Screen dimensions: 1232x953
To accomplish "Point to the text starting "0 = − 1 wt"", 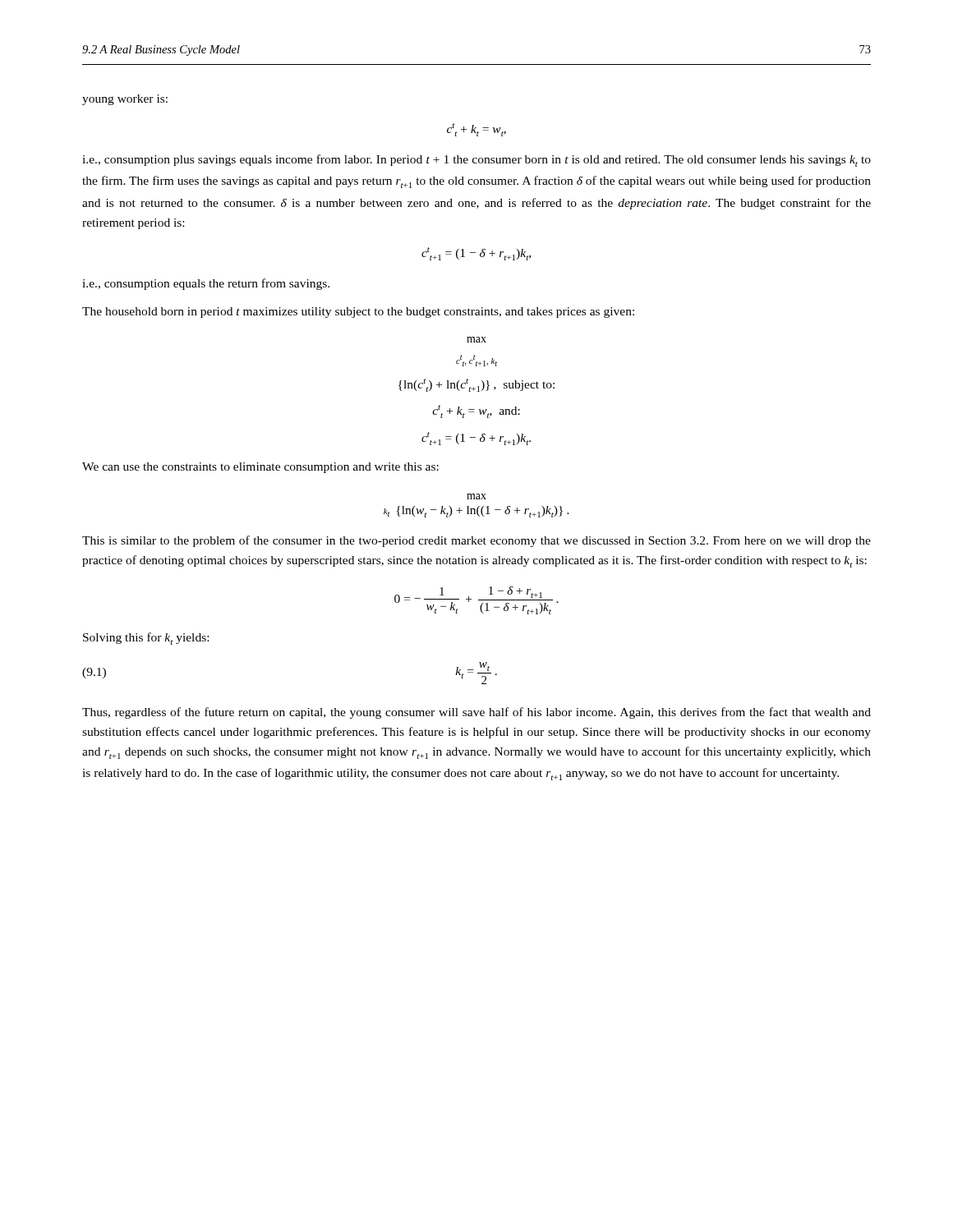I will 476,600.
